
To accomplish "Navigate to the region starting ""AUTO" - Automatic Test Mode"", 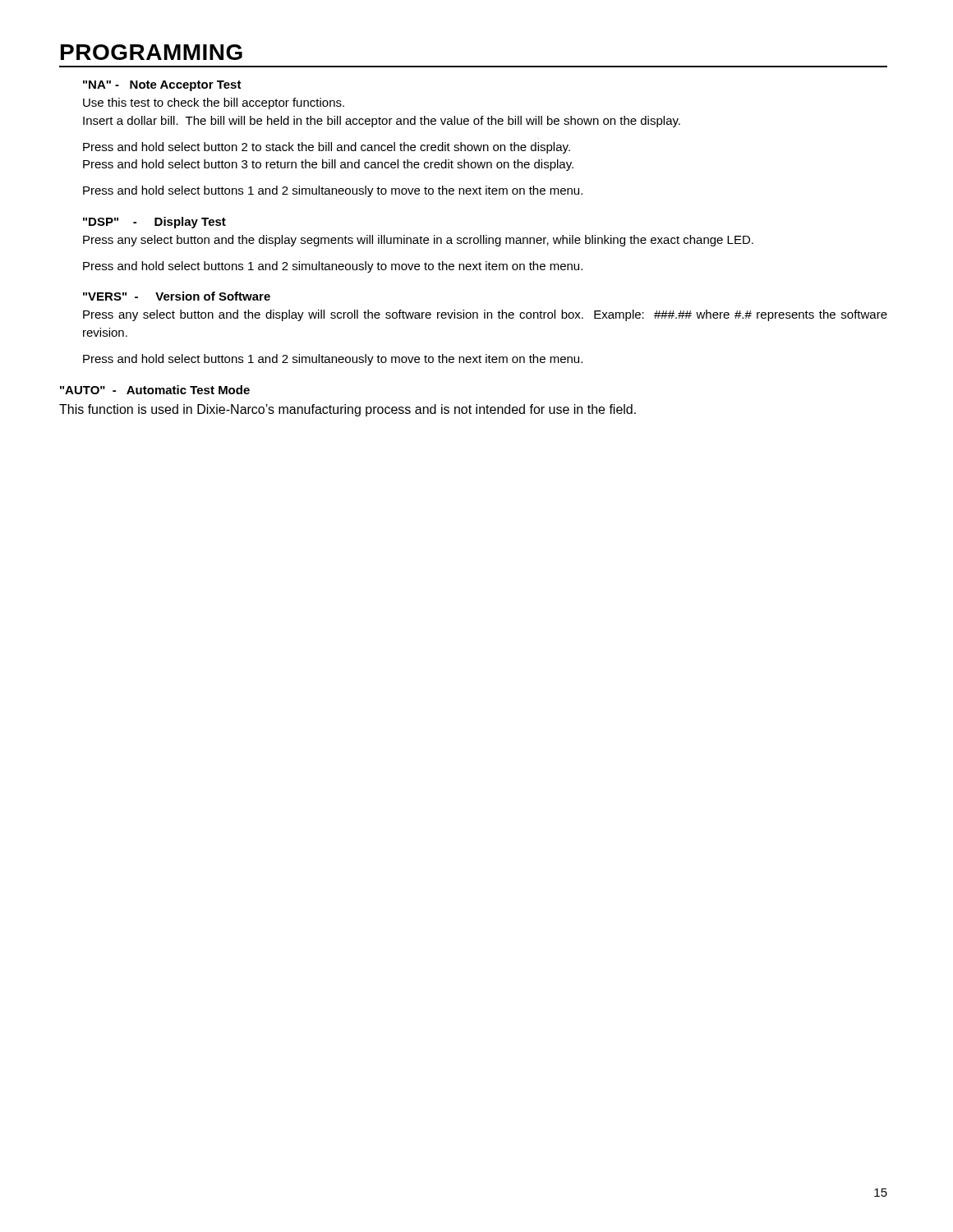I will pos(155,389).
